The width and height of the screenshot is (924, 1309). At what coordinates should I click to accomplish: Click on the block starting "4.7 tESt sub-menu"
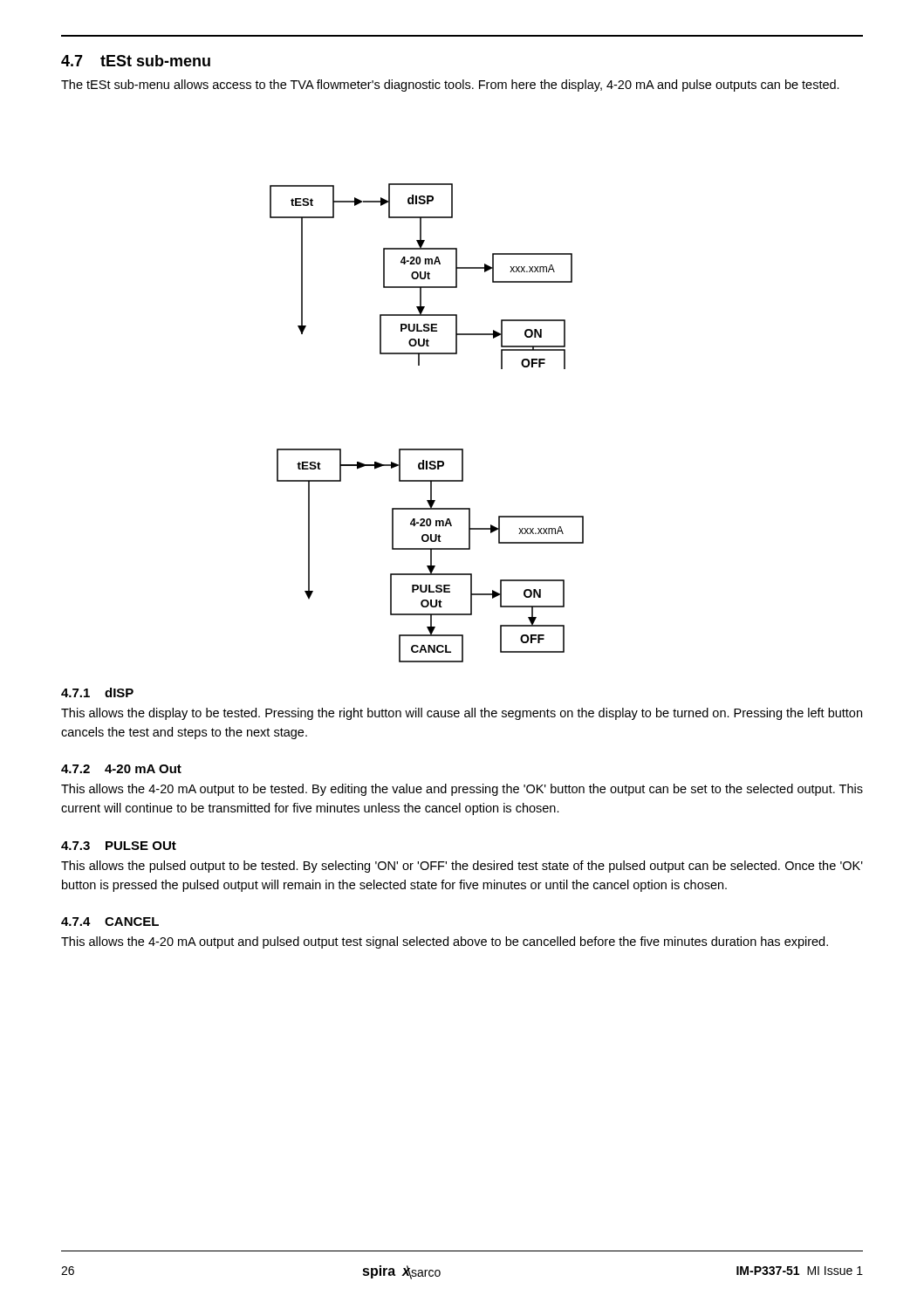[136, 61]
